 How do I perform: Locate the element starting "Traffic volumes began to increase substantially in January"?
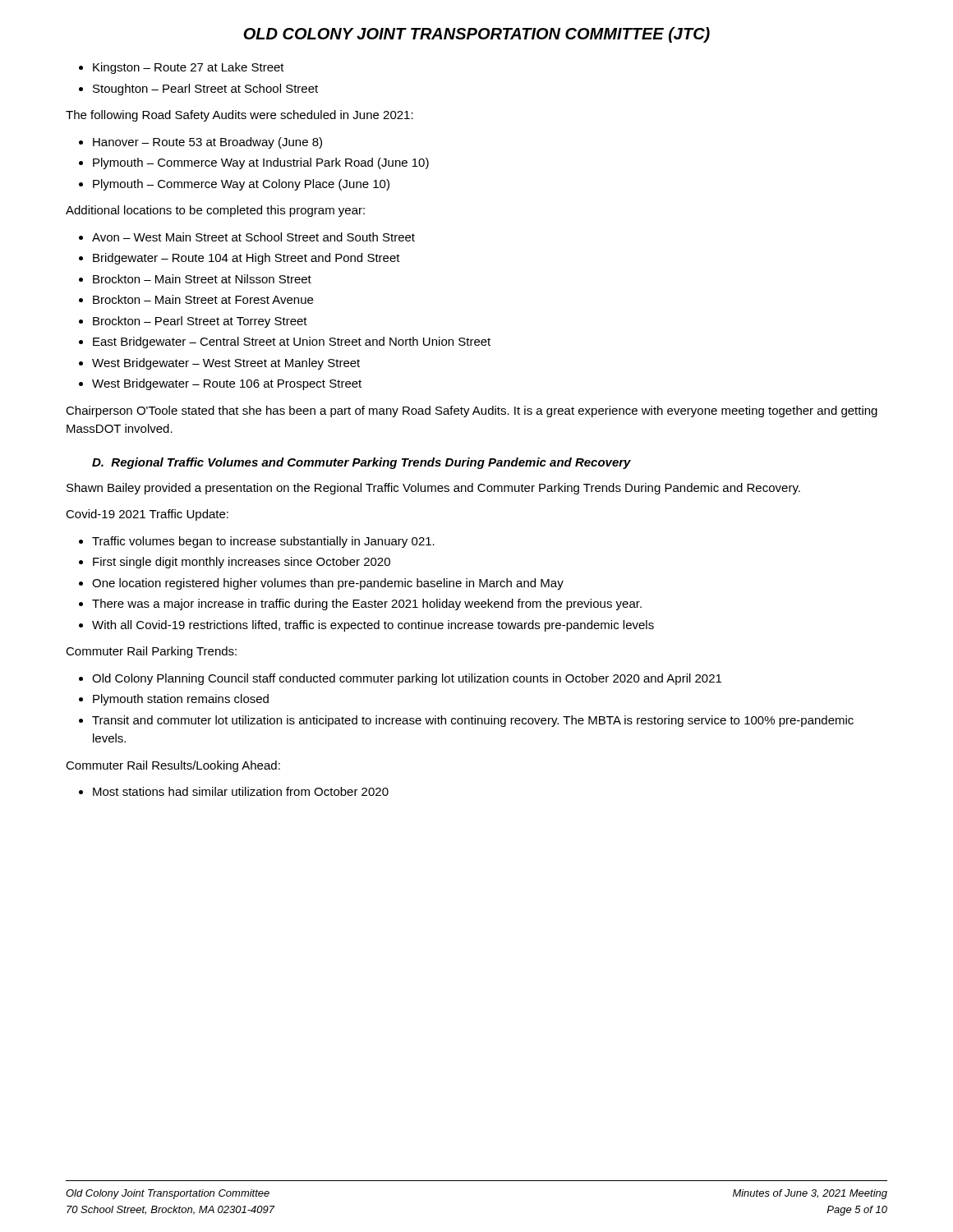(x=264, y=540)
